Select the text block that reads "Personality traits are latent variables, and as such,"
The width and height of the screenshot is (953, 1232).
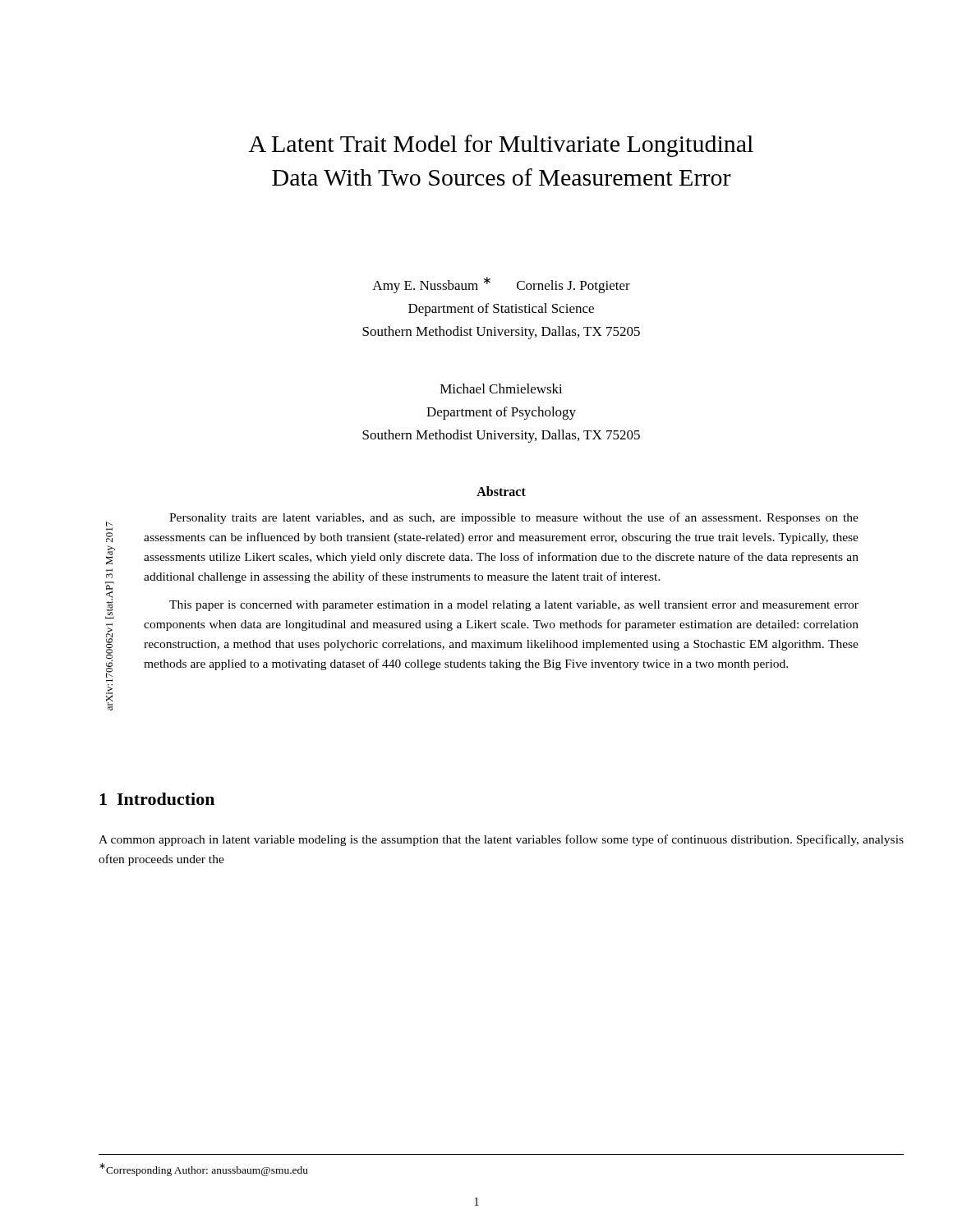(501, 591)
